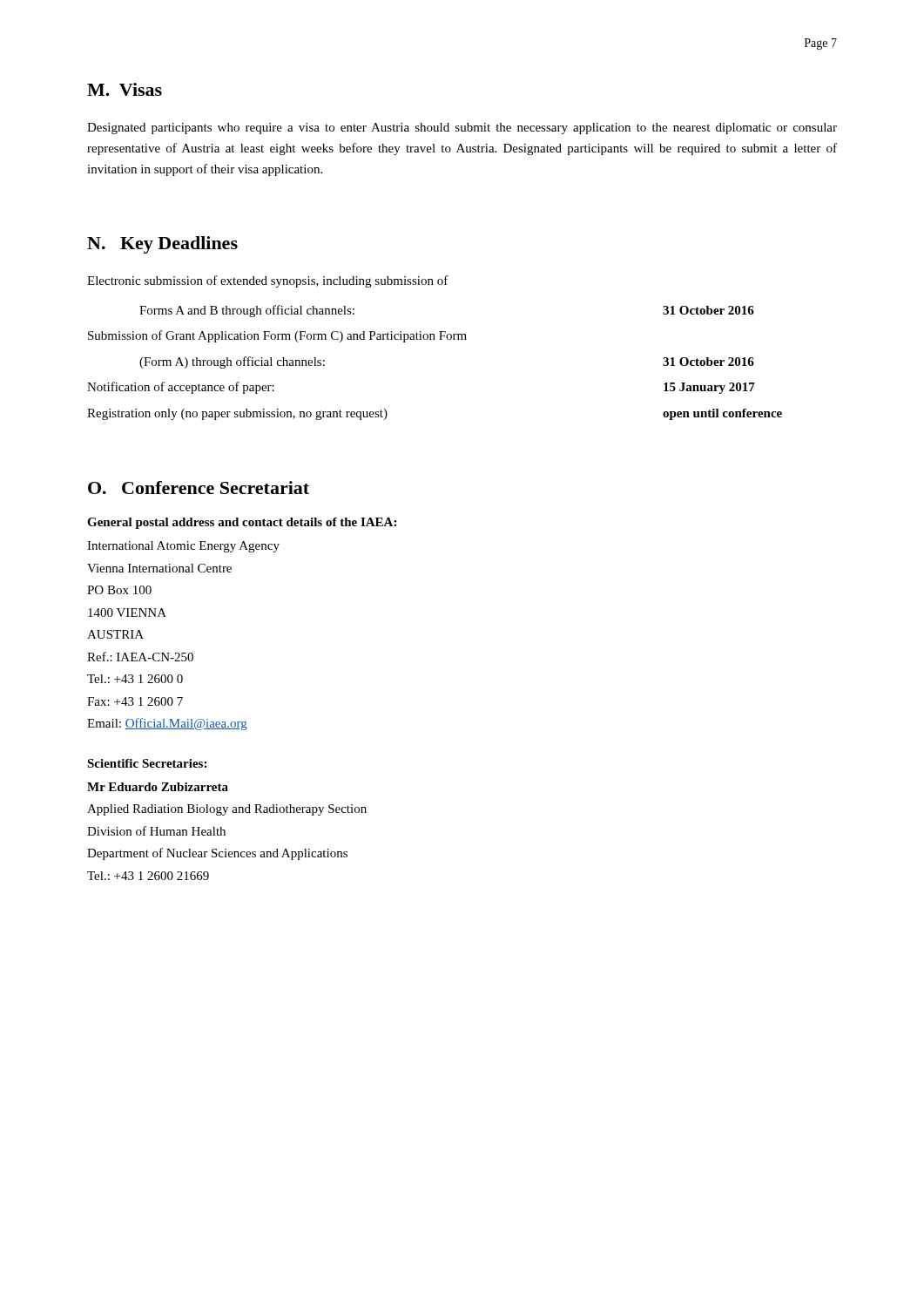This screenshot has height=1307, width=924.
Task: Navigate to the region starting "(Form A) through official channels: 31"
Action: click(228, 362)
